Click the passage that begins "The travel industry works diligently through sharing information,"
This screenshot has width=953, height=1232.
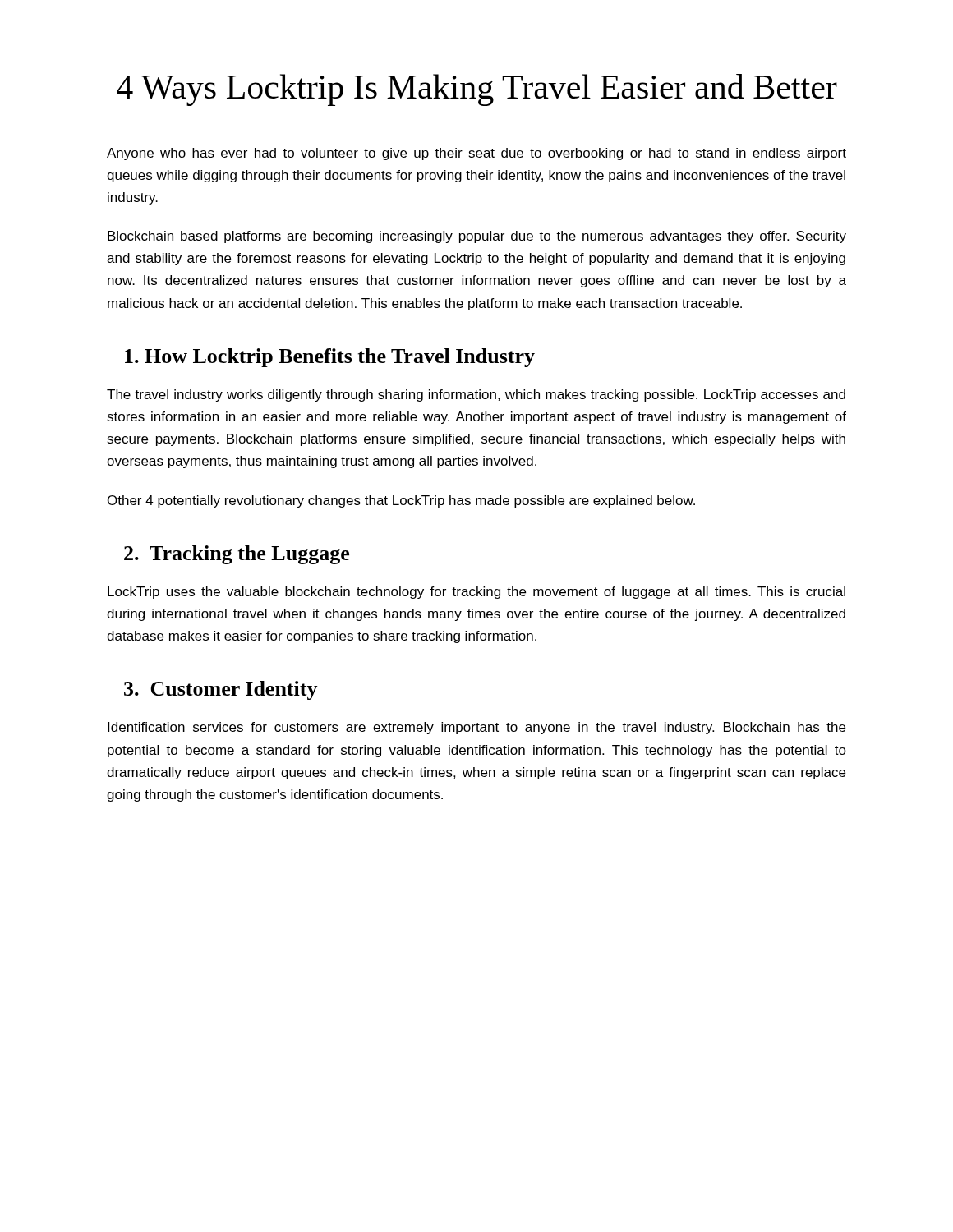coord(476,428)
